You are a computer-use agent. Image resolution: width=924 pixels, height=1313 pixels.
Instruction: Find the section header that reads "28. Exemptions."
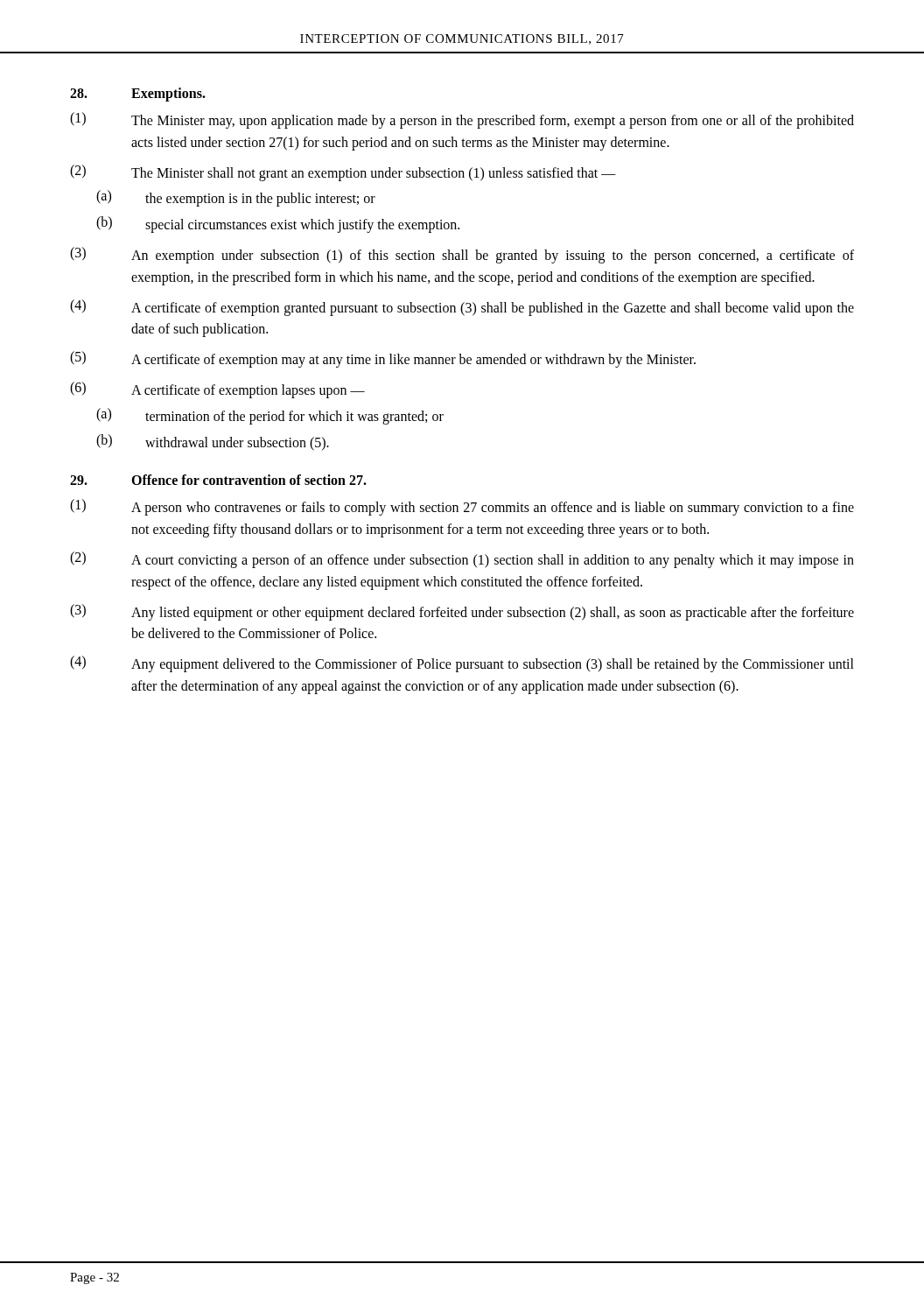(138, 94)
